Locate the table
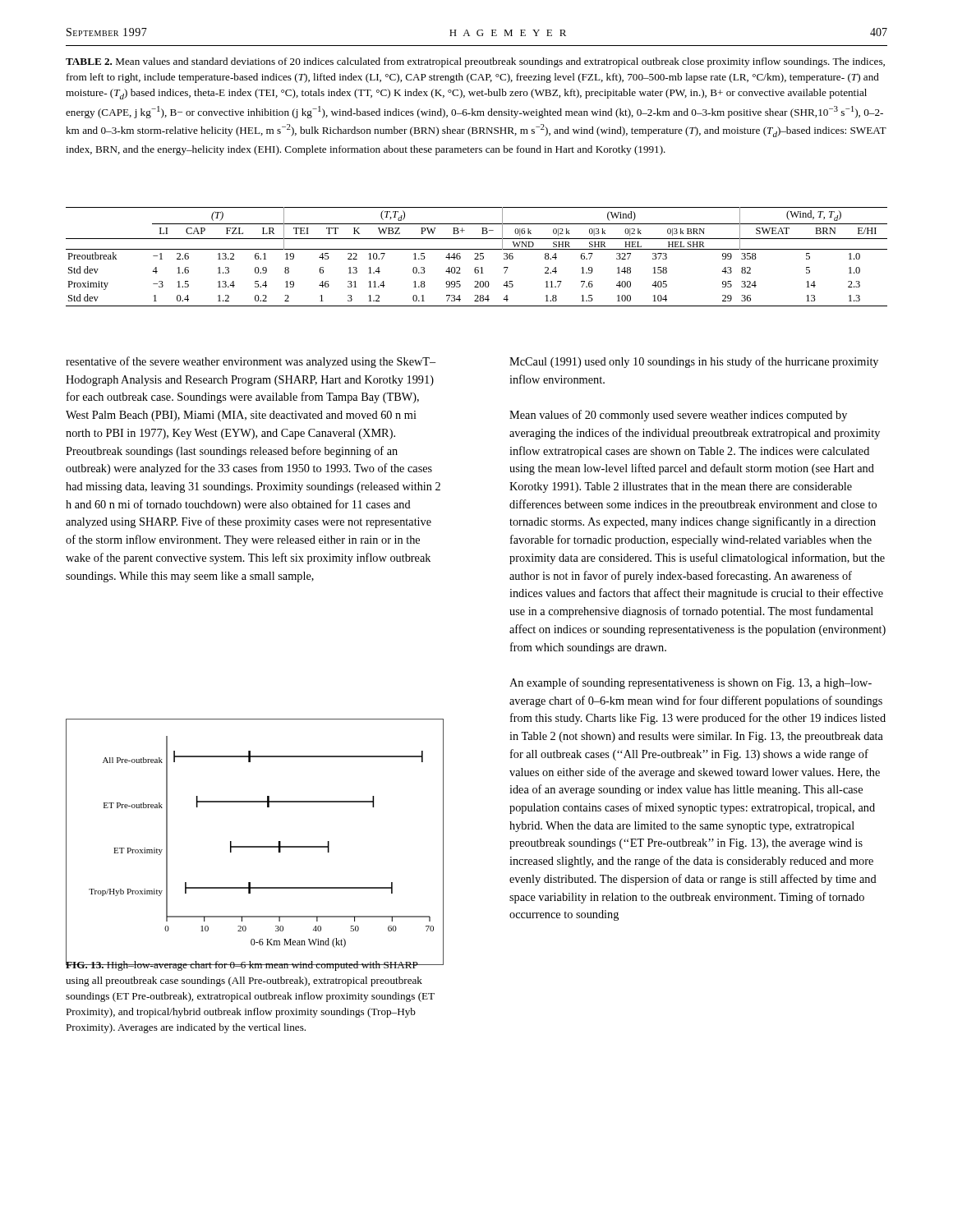 476,256
